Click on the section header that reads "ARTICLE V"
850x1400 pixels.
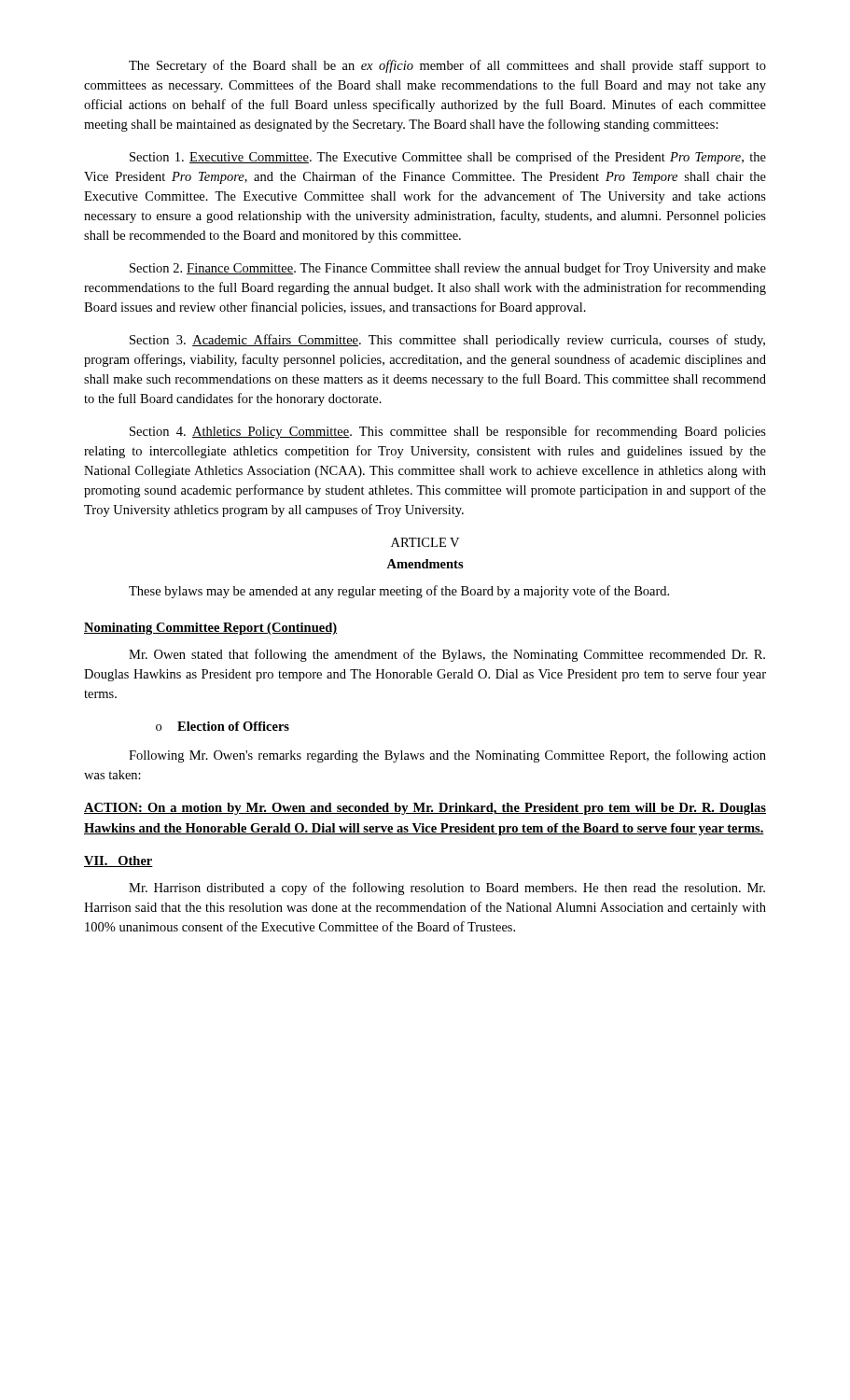pyautogui.click(x=425, y=543)
